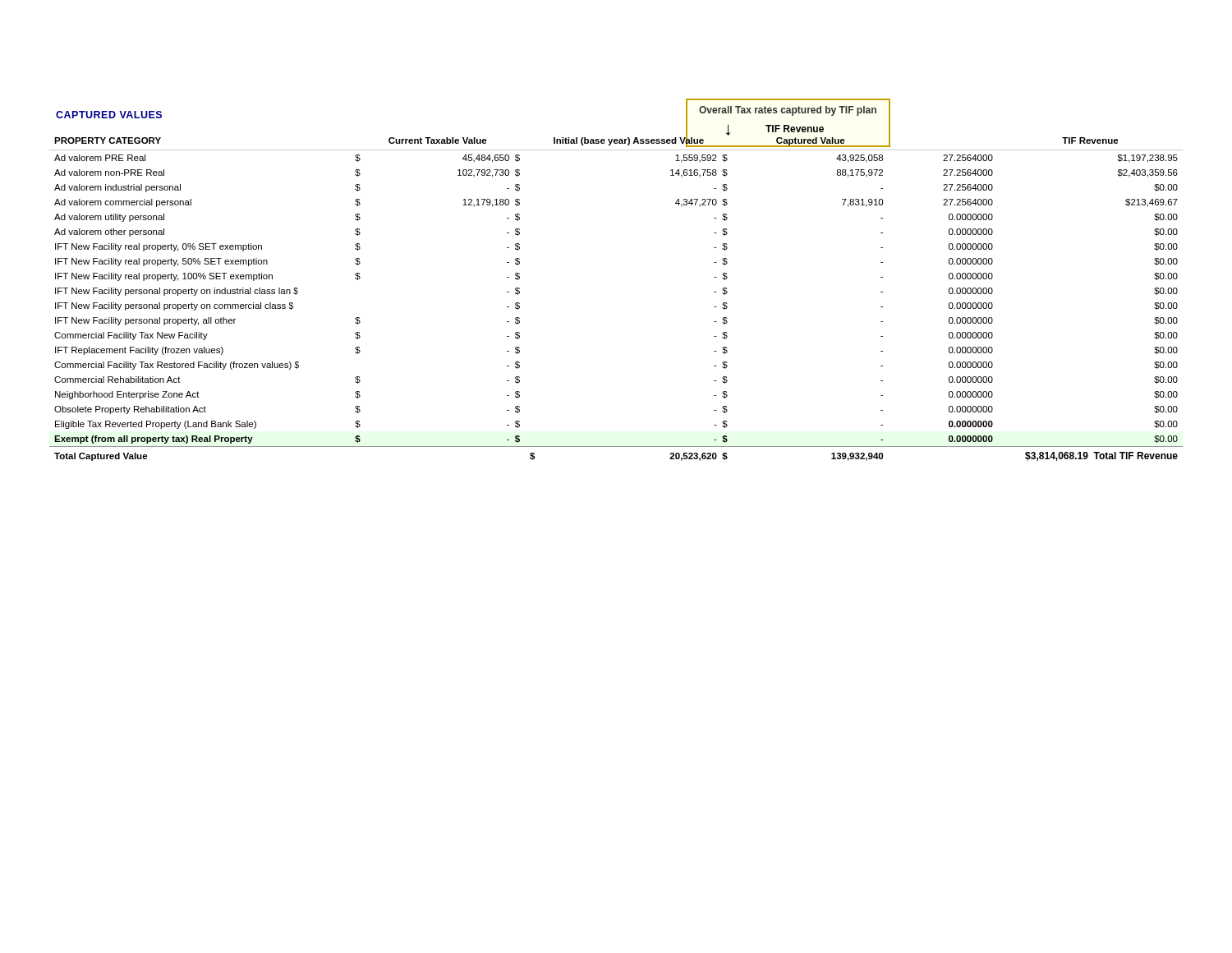Point to the section header beginning "Overall Tax rates captured"
The image size is (1232, 953).
(x=788, y=123)
